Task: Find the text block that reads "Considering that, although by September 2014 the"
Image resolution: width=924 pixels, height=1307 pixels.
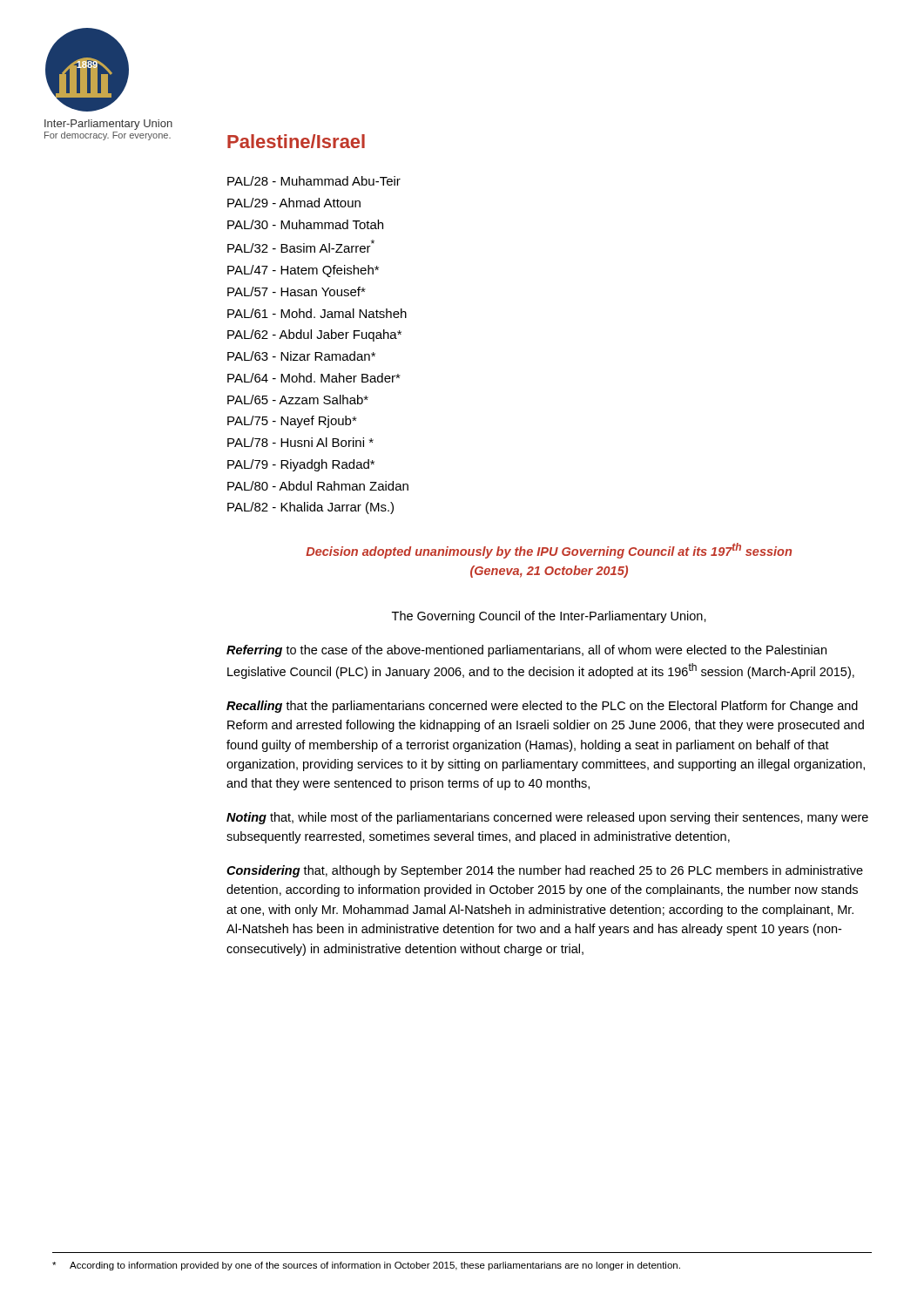Action: [x=545, y=909]
